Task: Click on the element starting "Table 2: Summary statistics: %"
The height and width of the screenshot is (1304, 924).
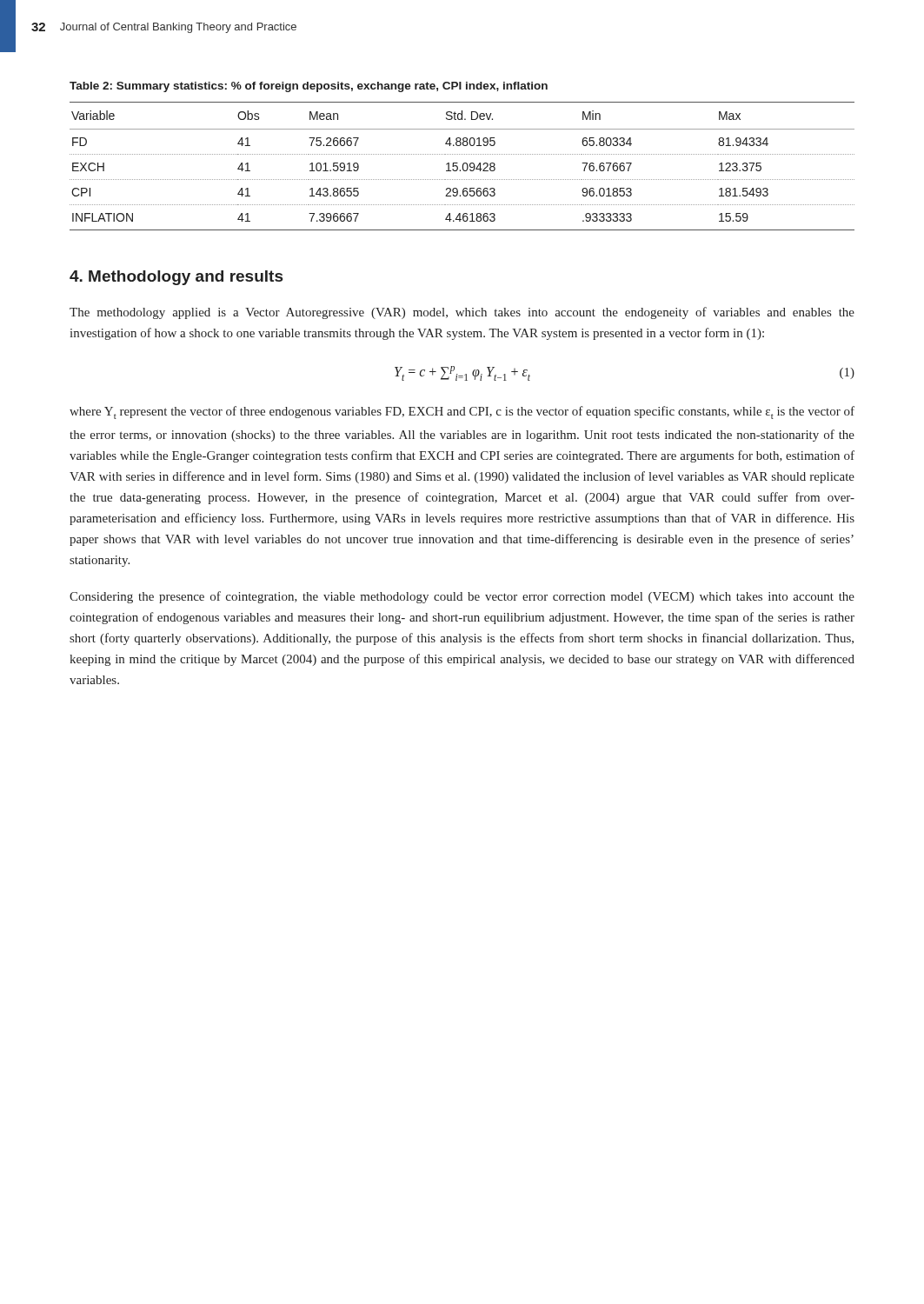Action: 309,86
